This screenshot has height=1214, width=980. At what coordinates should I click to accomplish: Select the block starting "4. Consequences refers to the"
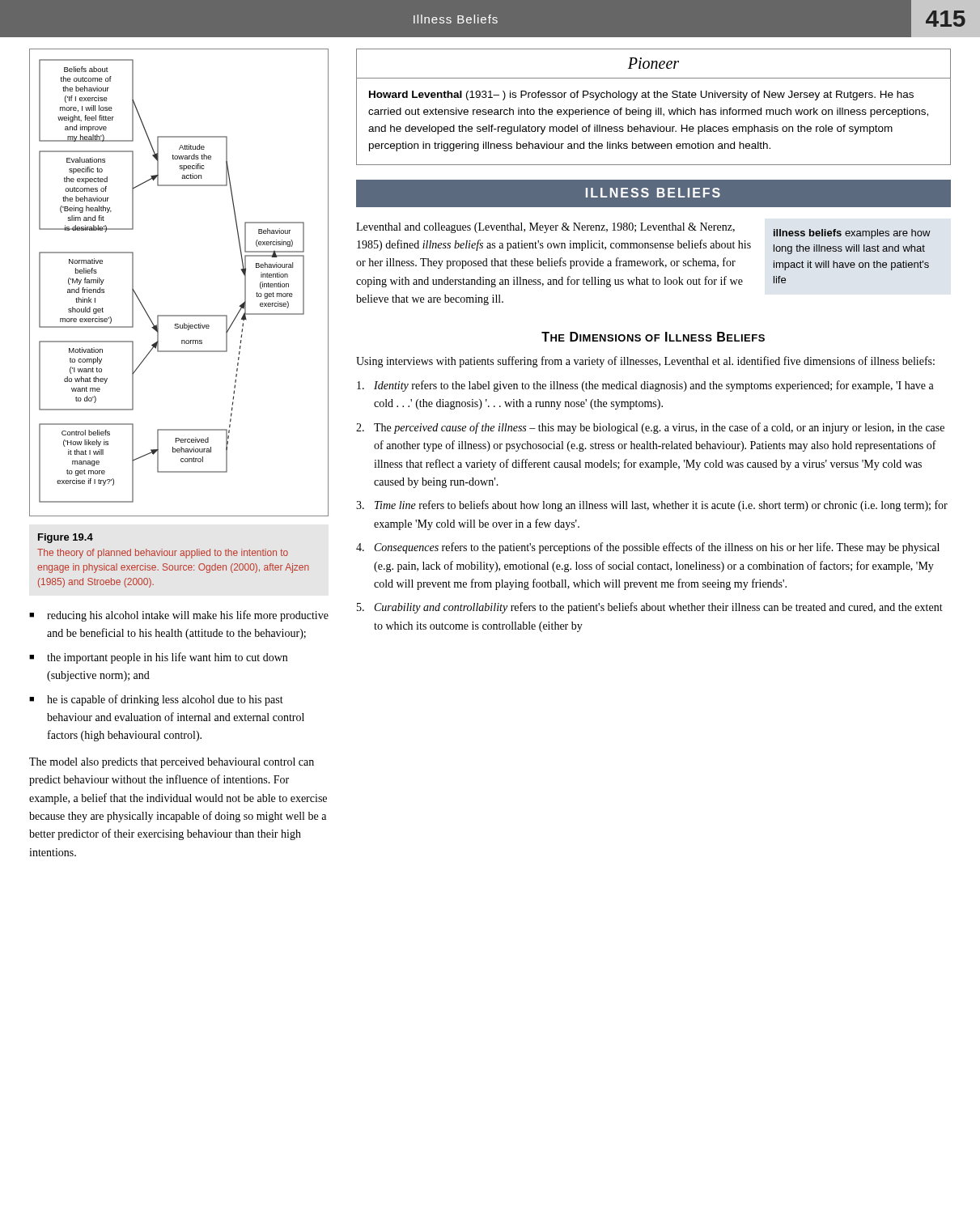(x=648, y=565)
